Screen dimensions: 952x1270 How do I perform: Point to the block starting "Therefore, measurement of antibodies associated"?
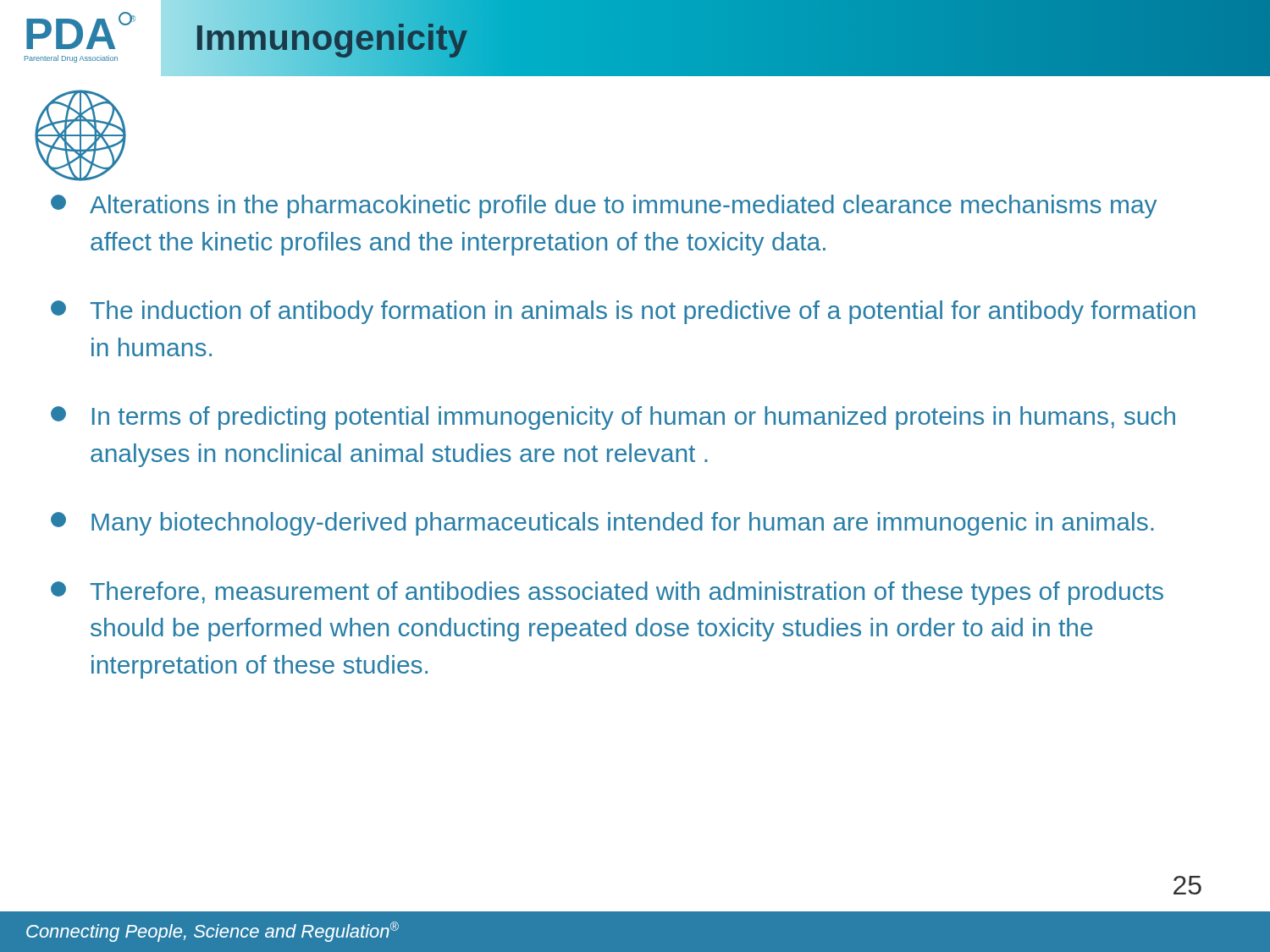(635, 628)
